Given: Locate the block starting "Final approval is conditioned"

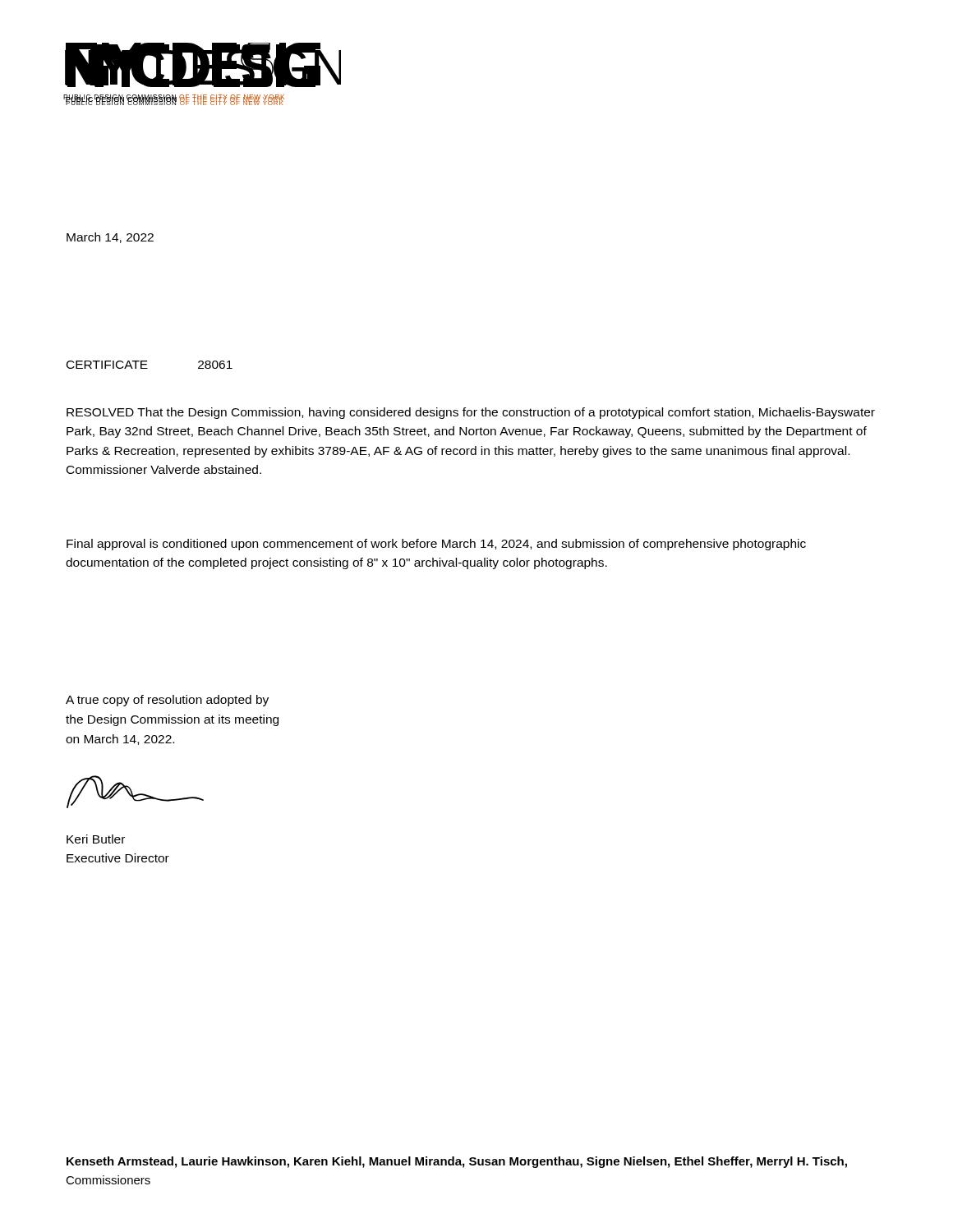Looking at the screenshot, I should click(436, 553).
